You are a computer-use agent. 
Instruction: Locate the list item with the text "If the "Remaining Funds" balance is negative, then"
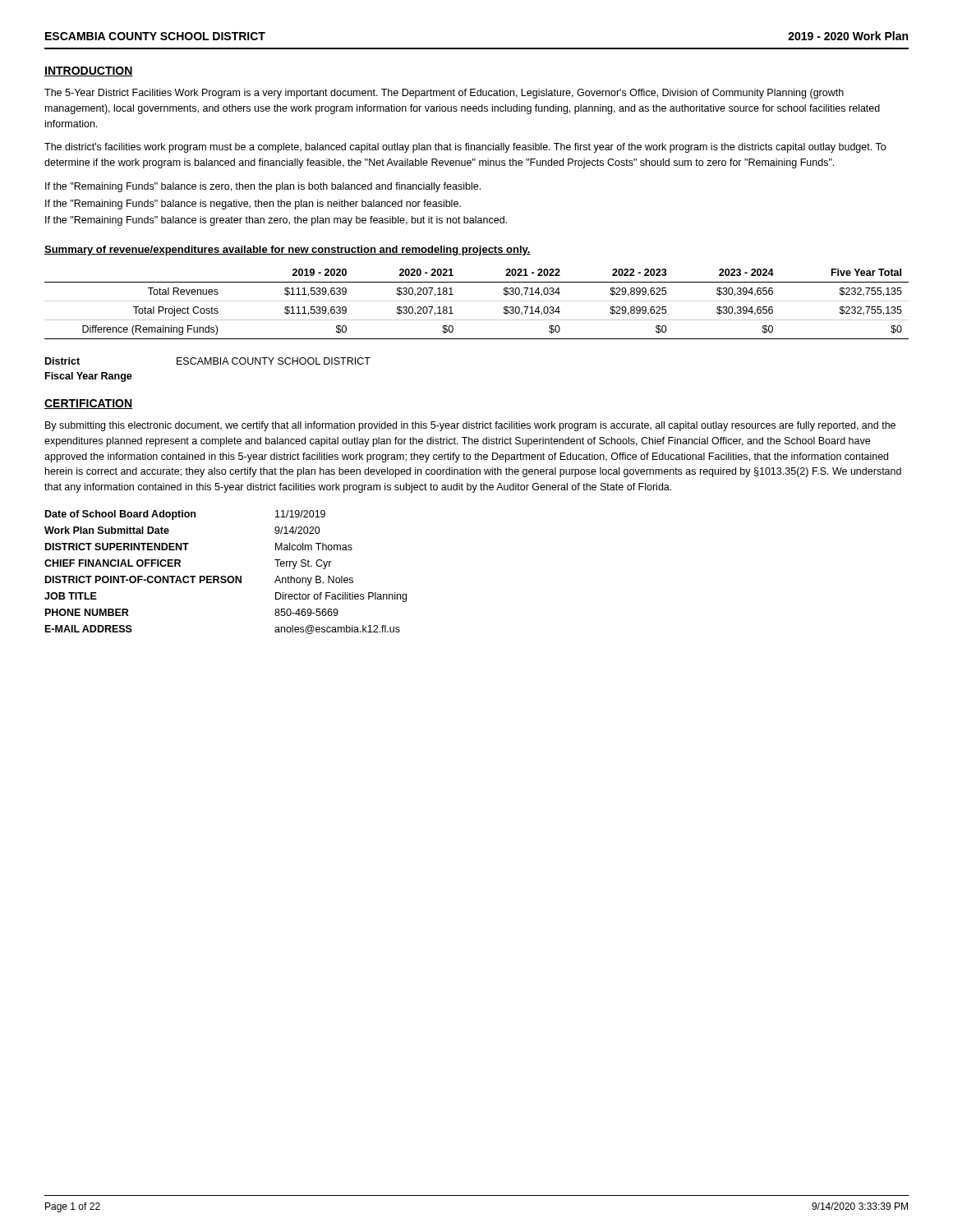[x=253, y=203]
